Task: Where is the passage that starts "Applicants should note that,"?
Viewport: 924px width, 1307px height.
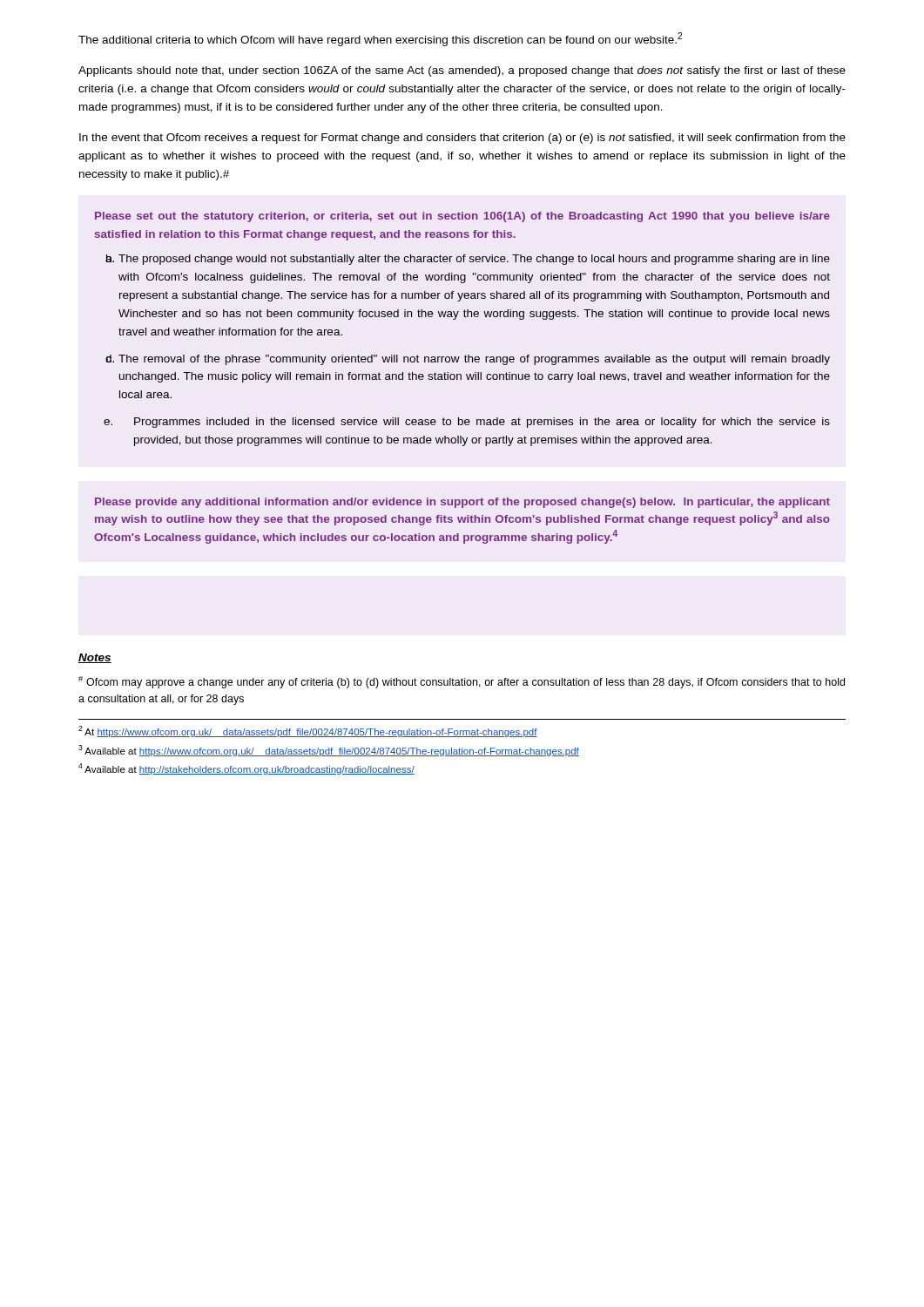Action: [462, 89]
